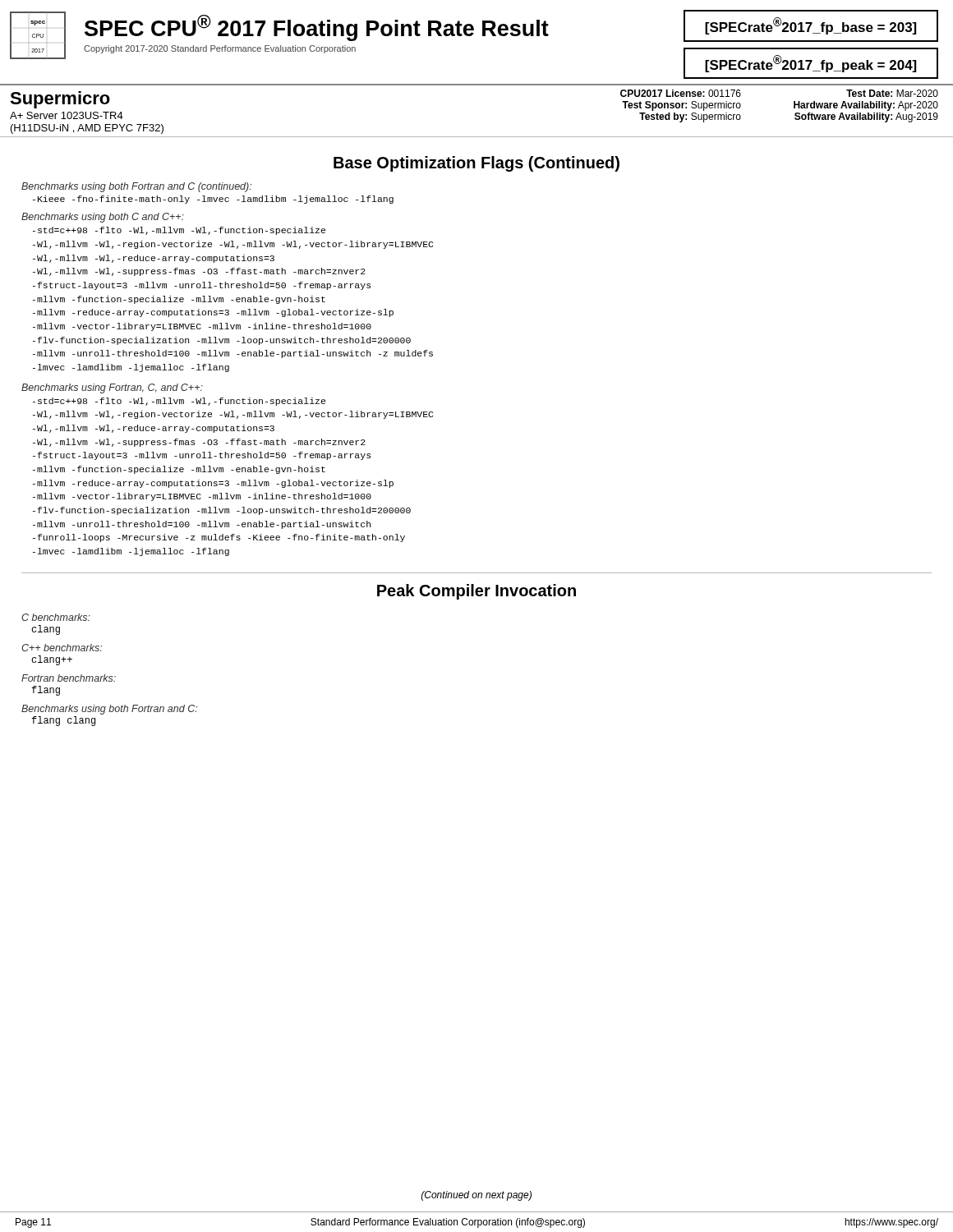
Task: Navigate to the text starting "Benchmarks using both Fortran and C (continued):"
Action: pyautogui.click(x=137, y=187)
